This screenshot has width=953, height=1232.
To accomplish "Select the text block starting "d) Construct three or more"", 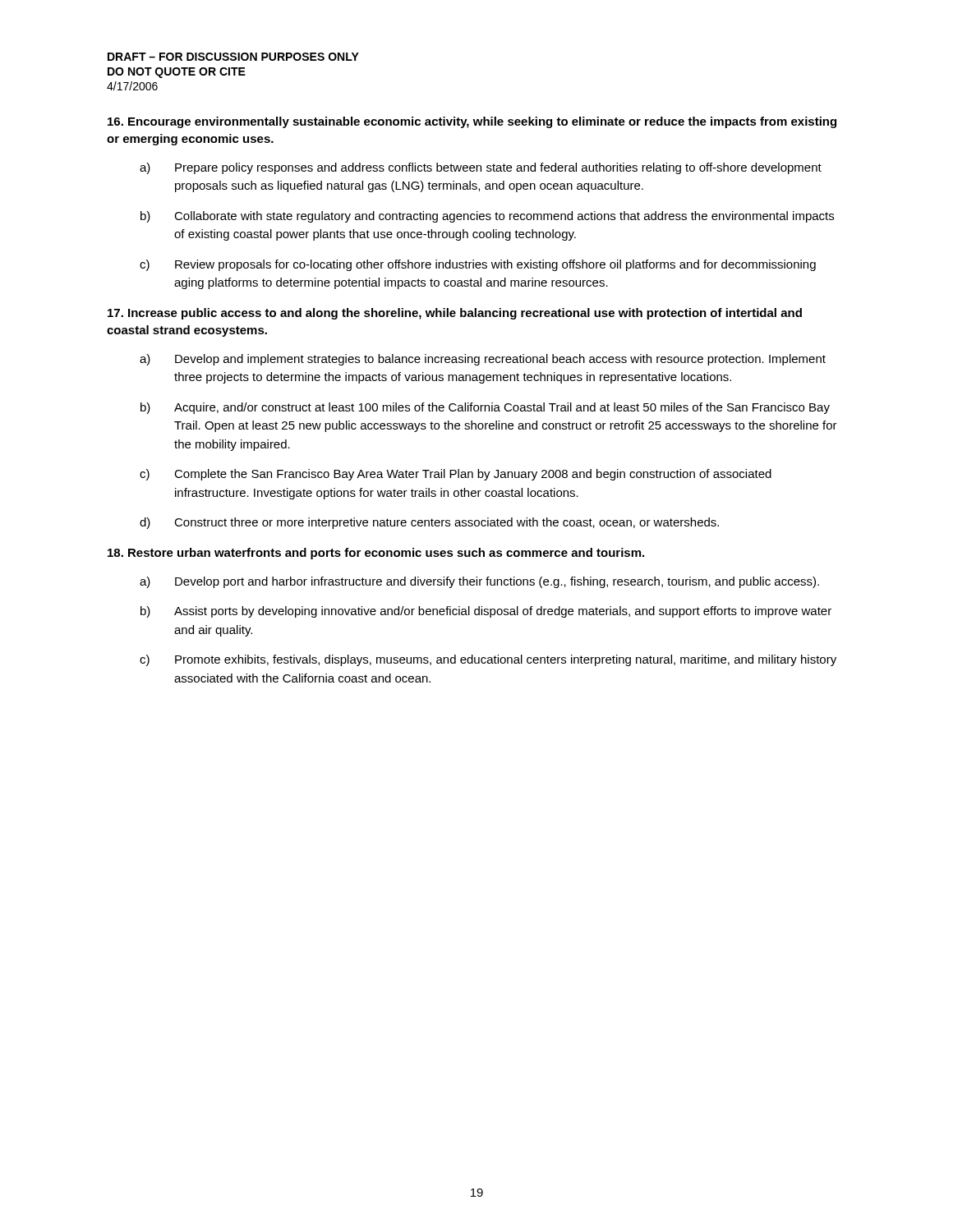I will click(493, 523).
